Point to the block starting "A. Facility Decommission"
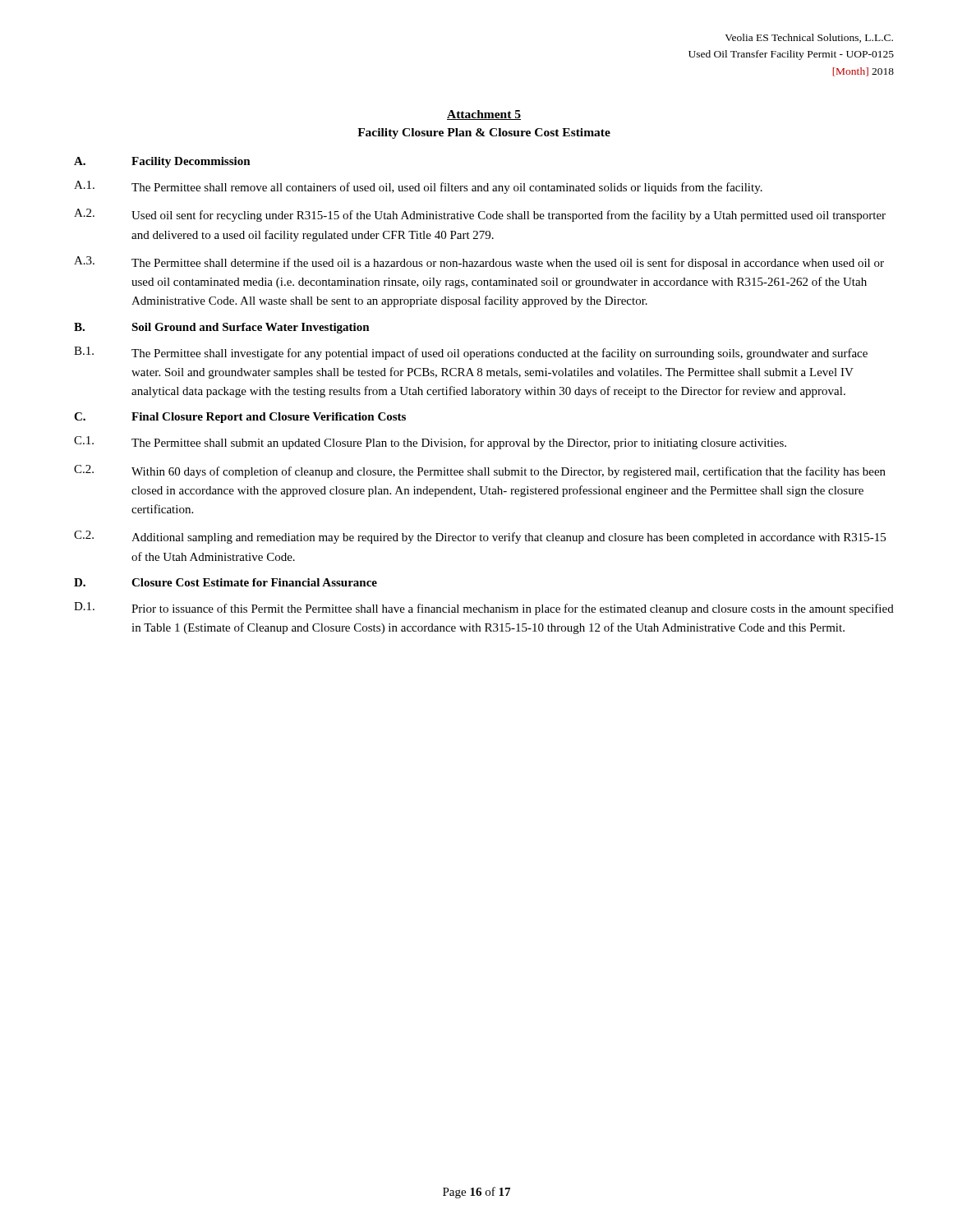The width and height of the screenshot is (953, 1232). (162, 161)
